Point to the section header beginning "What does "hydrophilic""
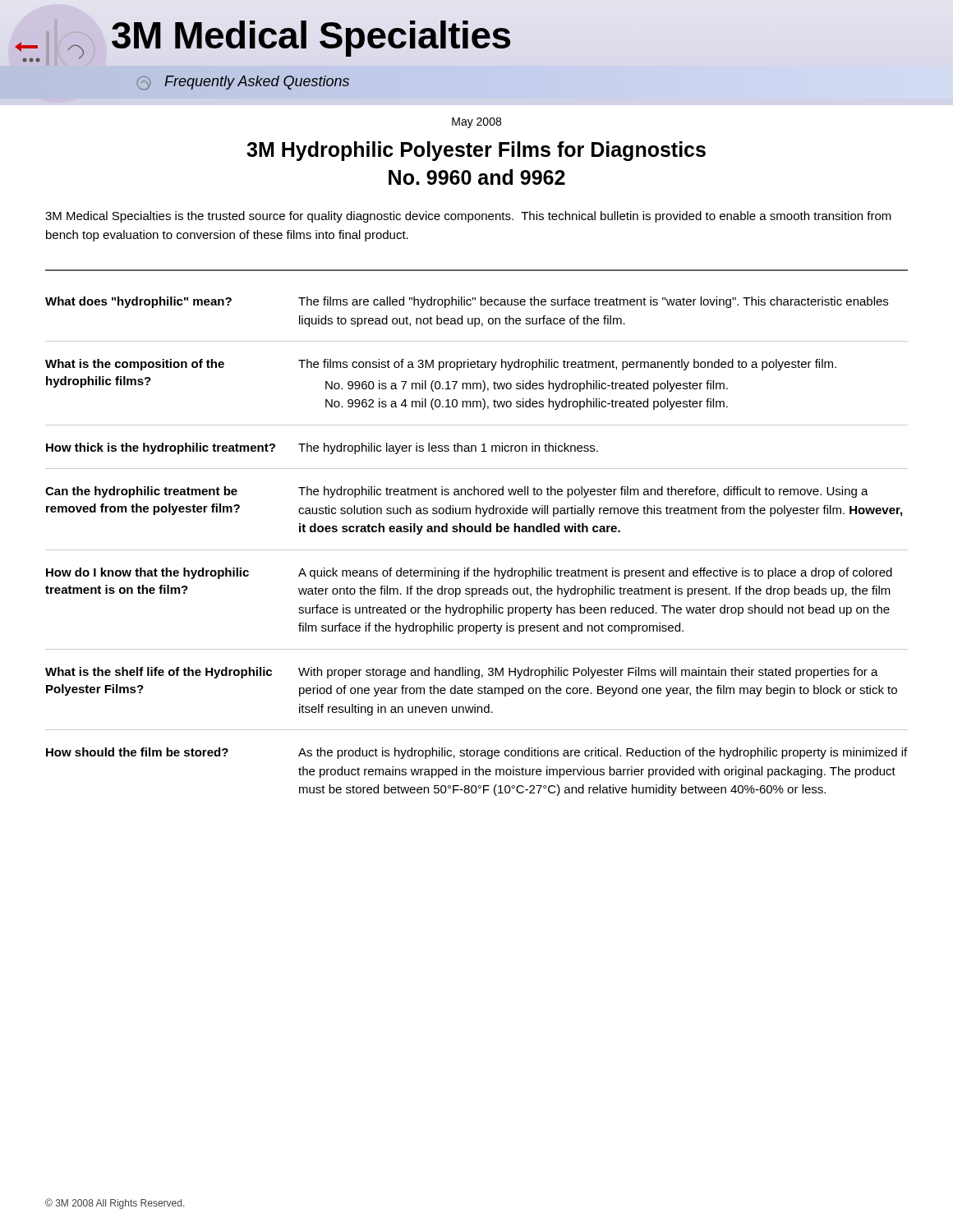 (x=139, y=301)
